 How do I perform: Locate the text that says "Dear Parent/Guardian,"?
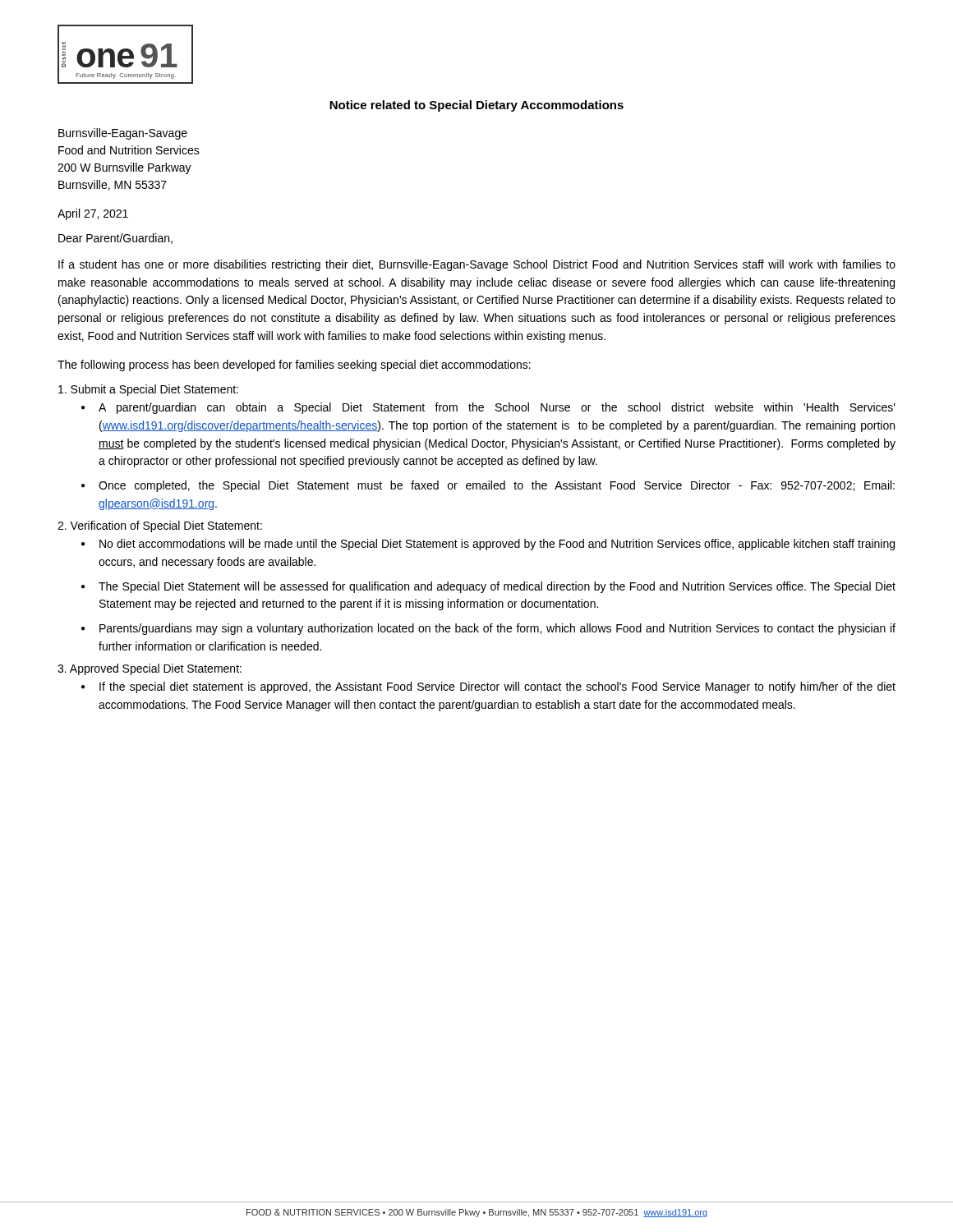click(x=115, y=238)
